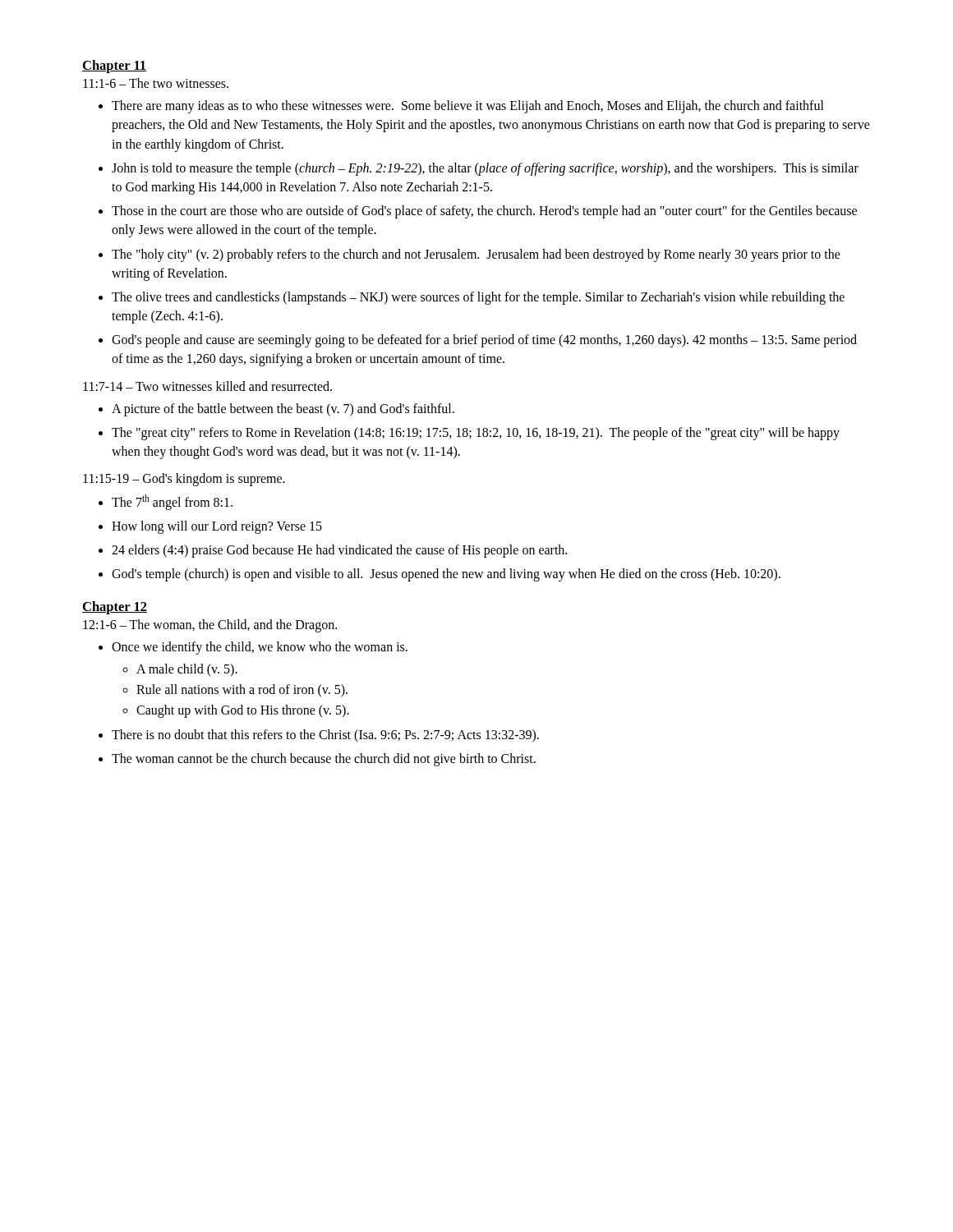
Task: Select the element starting "There are many ideas"
Action: coord(491,125)
